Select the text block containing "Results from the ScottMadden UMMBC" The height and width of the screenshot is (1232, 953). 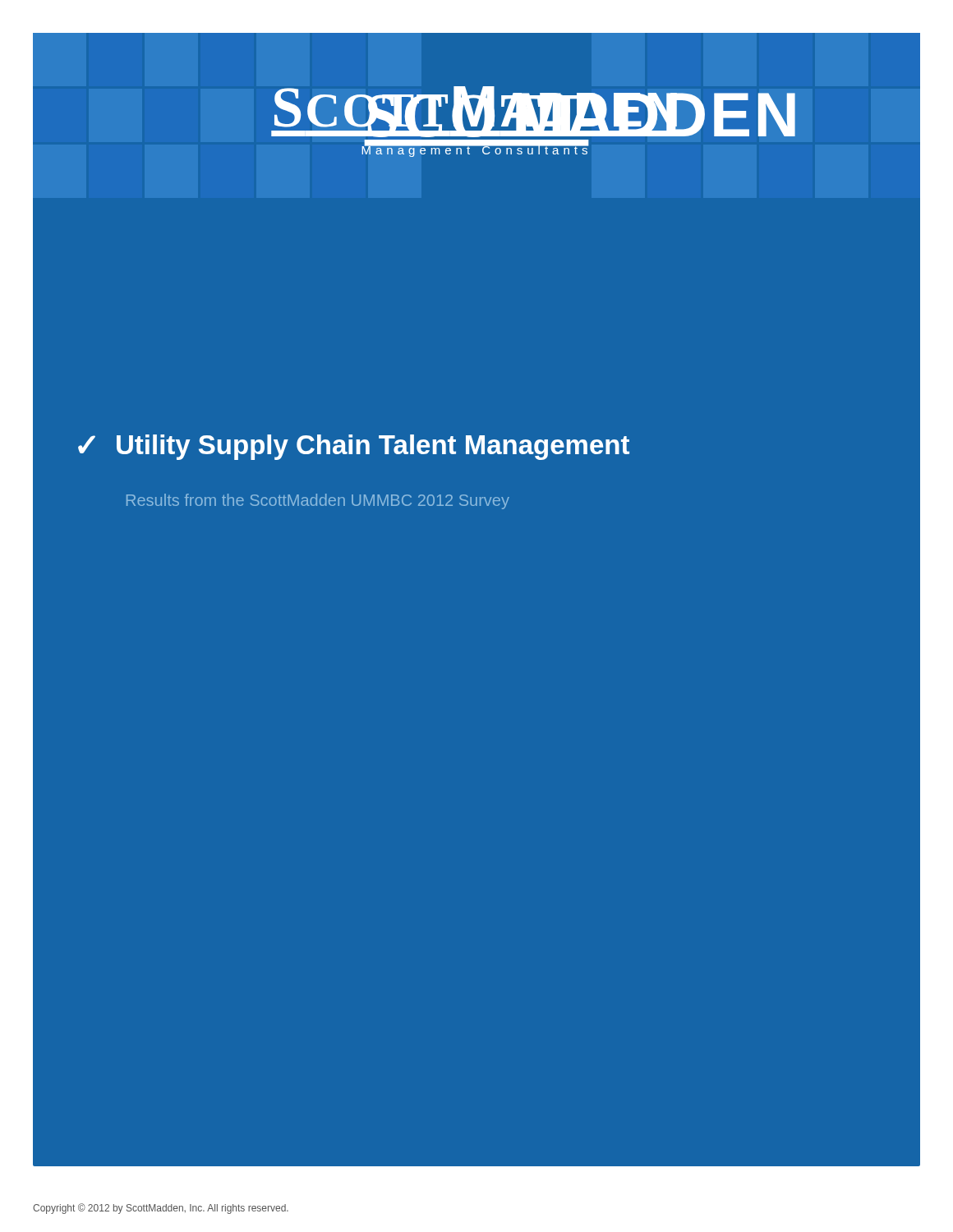point(476,501)
